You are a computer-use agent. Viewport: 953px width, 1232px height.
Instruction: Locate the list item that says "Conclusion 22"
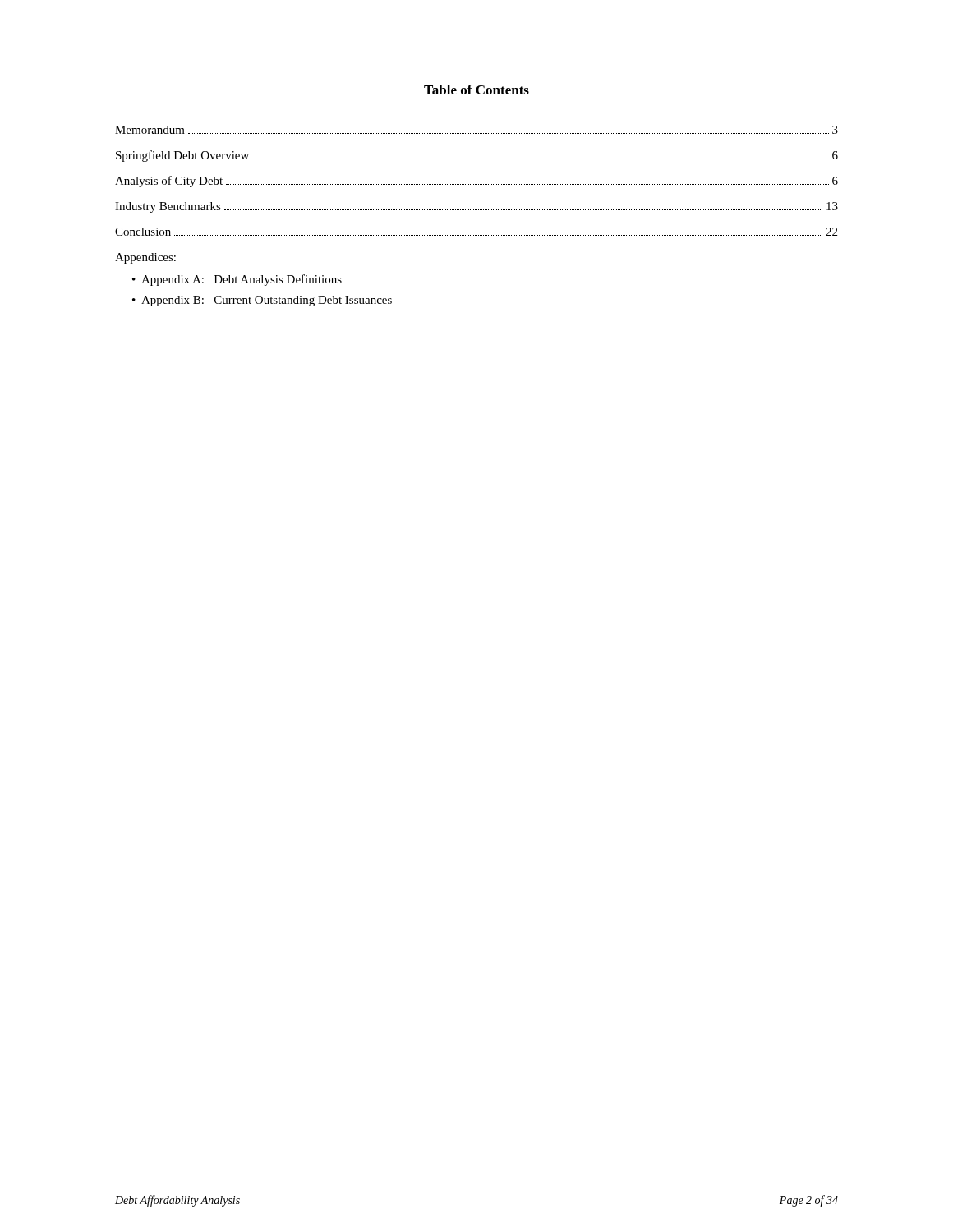476,232
